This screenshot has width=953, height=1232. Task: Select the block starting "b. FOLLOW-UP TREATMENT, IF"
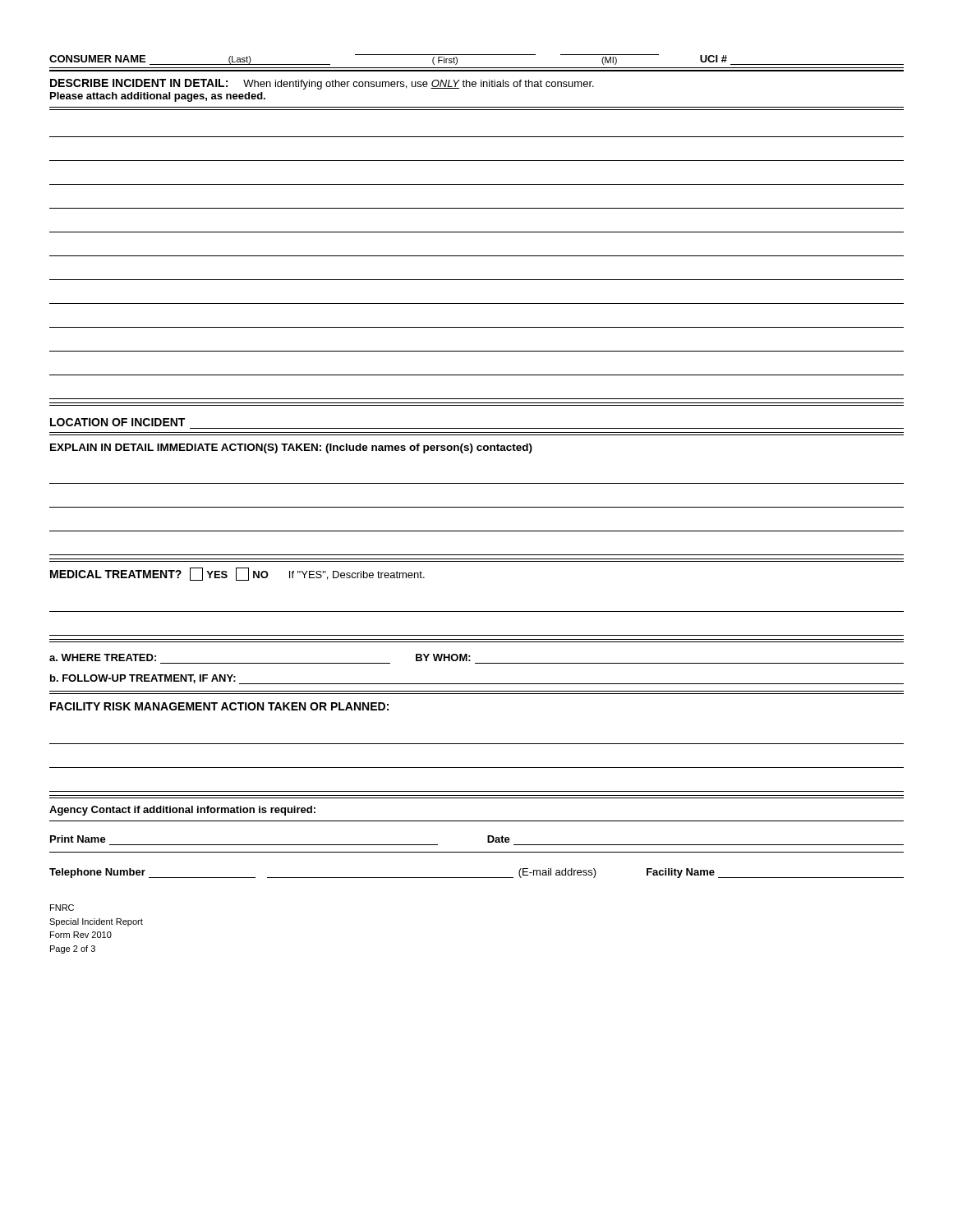(476, 676)
